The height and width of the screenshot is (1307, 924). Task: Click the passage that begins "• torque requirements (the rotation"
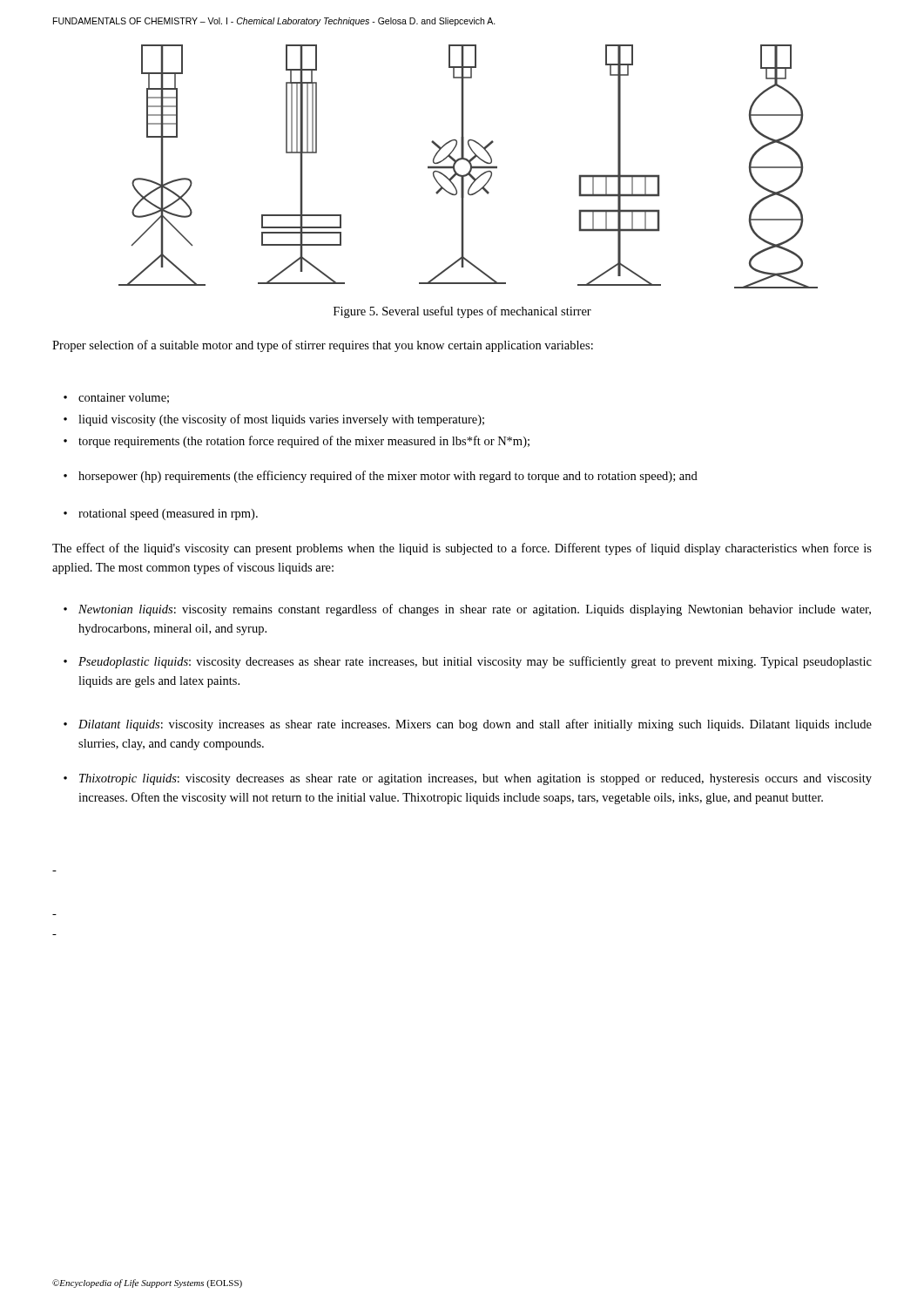click(x=291, y=441)
